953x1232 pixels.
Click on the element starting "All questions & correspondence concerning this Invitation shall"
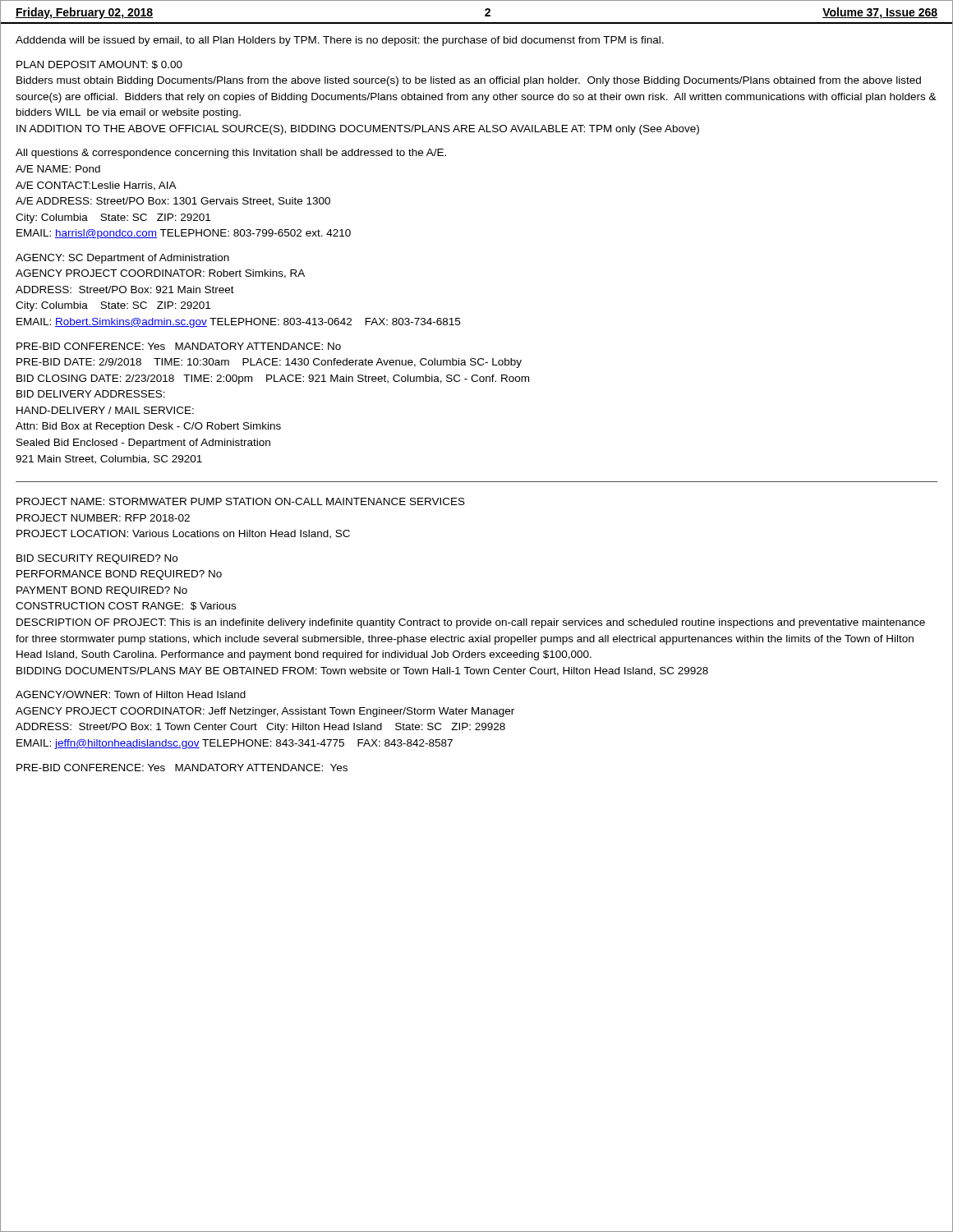click(x=231, y=193)
